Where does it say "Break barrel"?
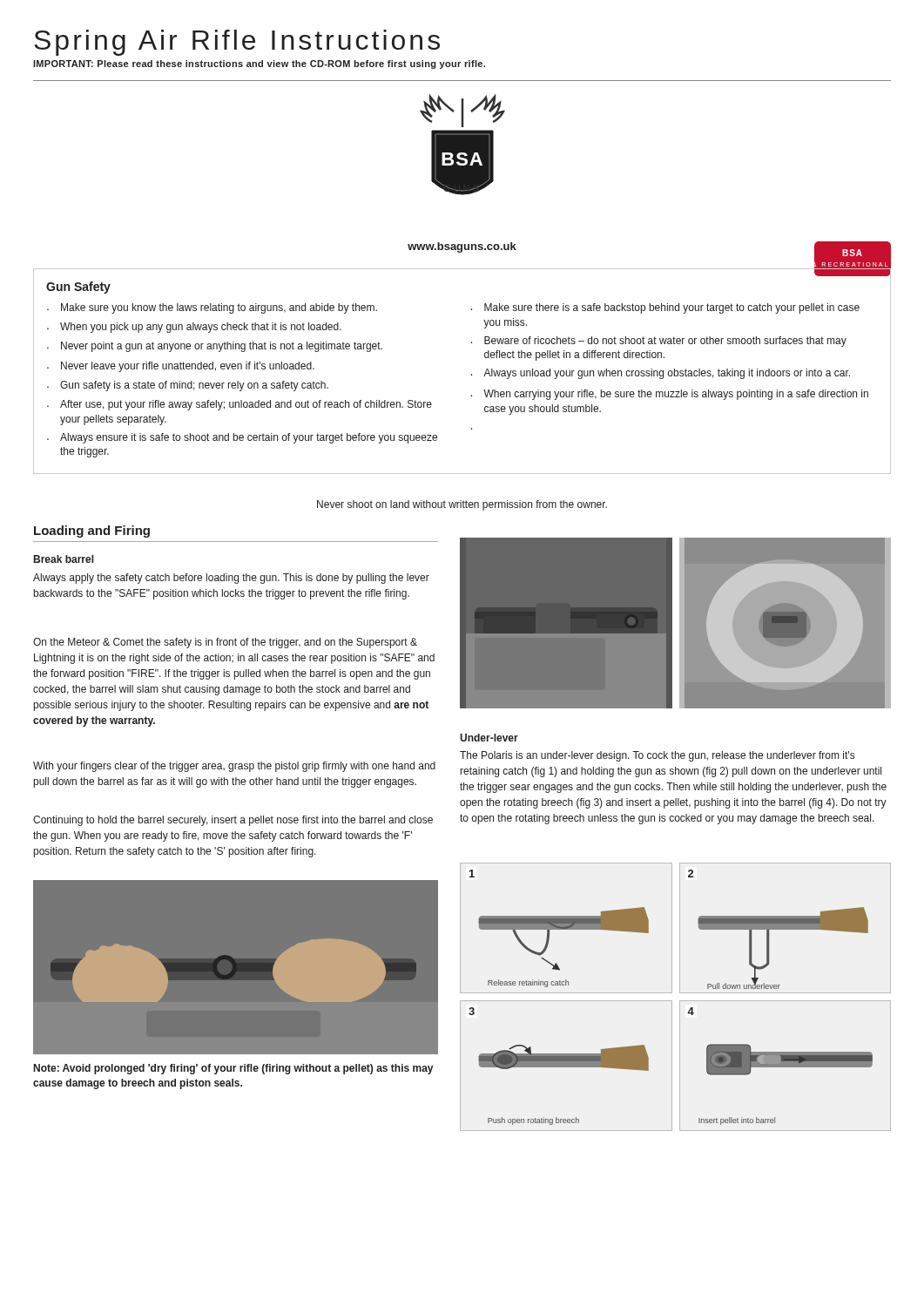The height and width of the screenshot is (1307, 924). pos(64,559)
